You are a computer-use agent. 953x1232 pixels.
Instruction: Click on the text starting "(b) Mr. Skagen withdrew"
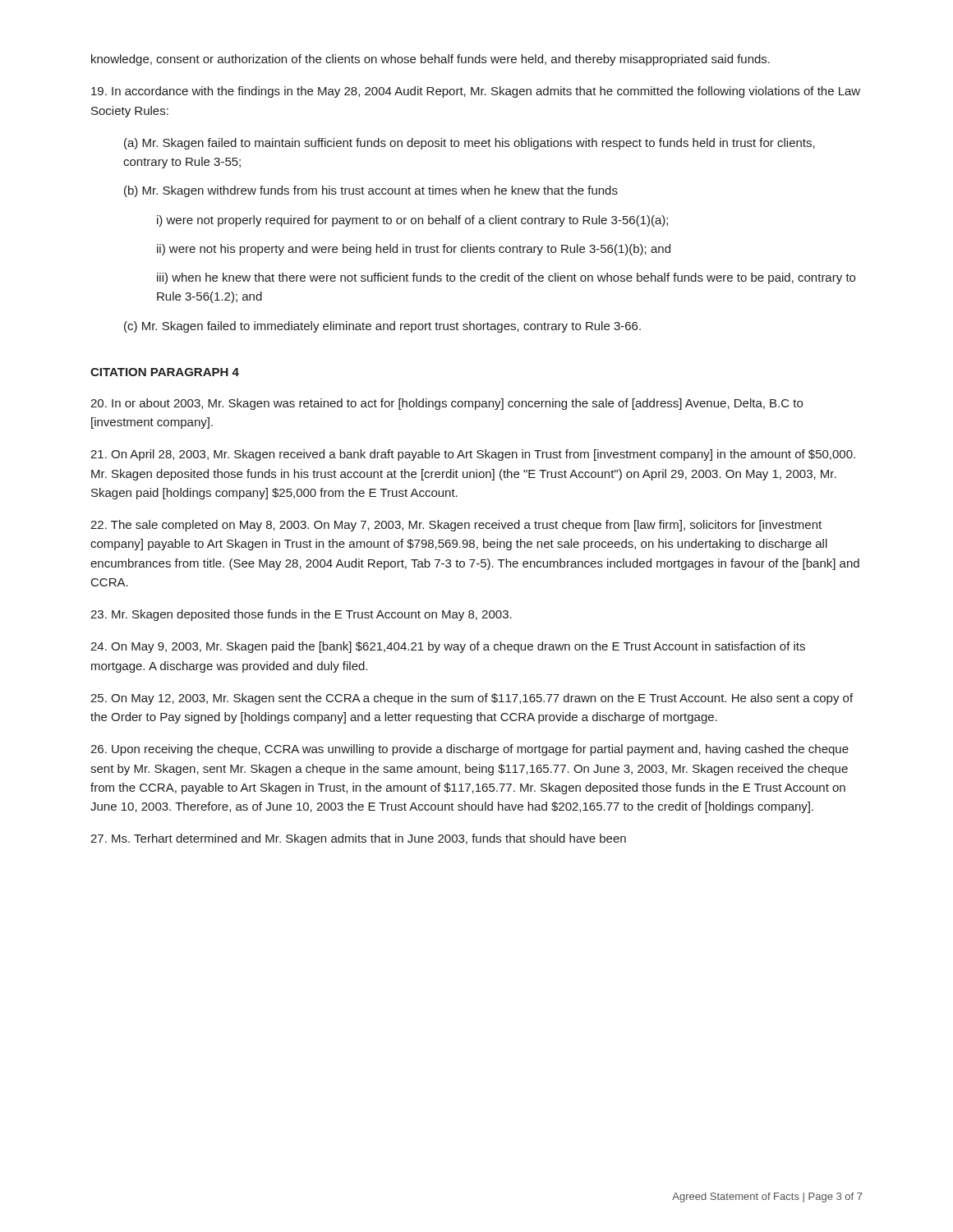(x=370, y=190)
